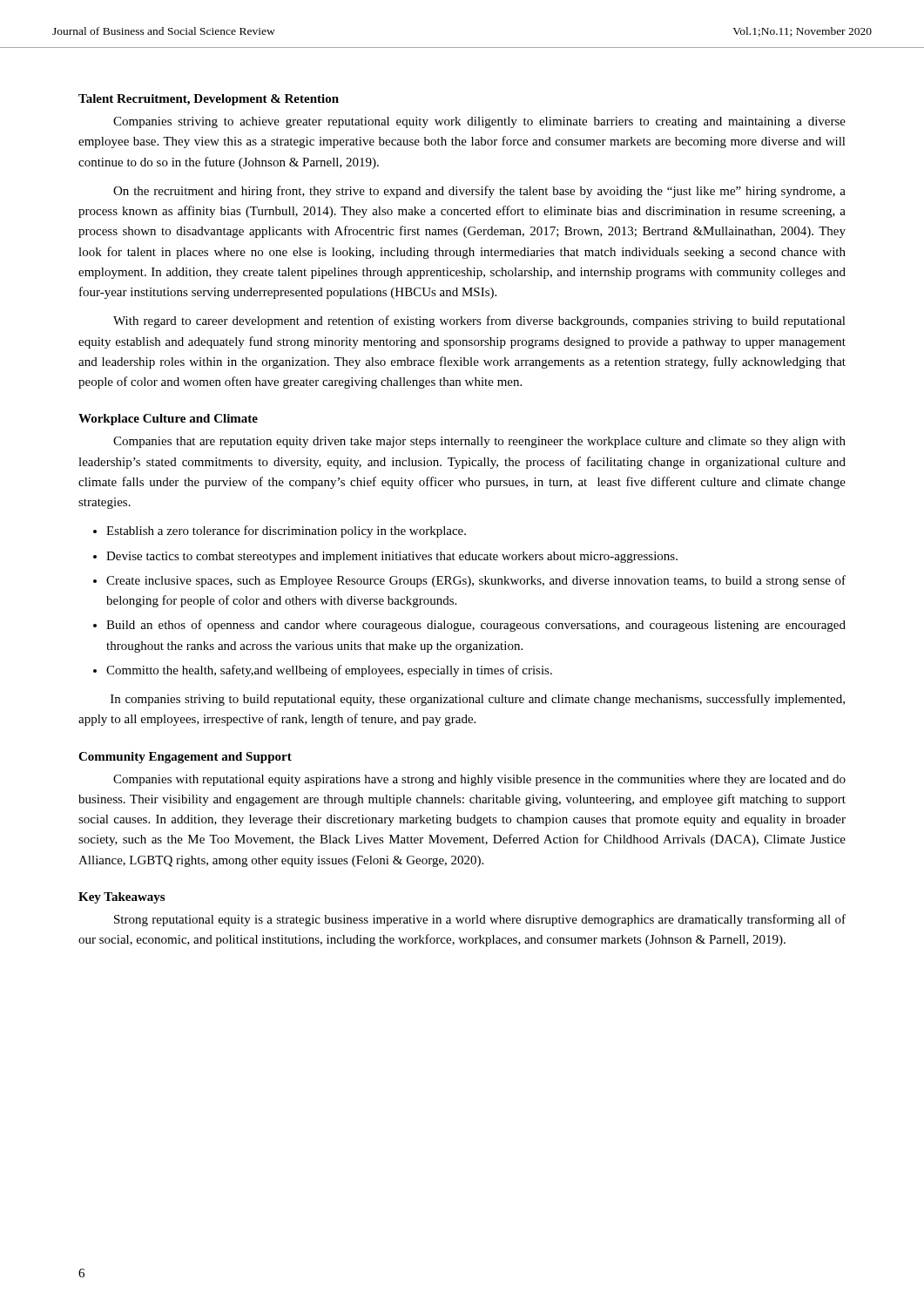Select the element starting "Companies striving to achieve greater reputational equity work"
924x1307 pixels.
tap(462, 141)
